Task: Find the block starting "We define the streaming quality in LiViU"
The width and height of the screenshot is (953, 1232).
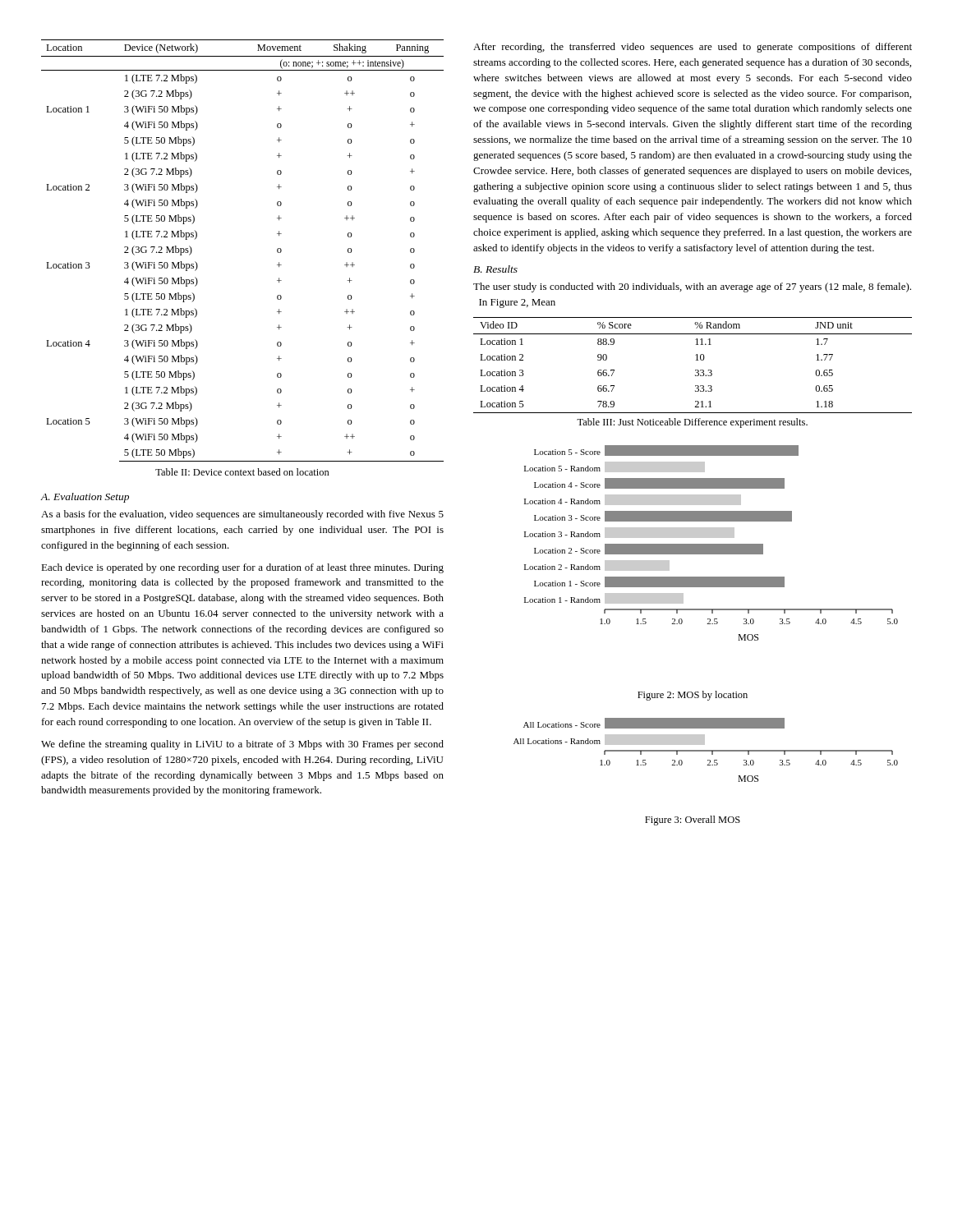Action: (x=242, y=767)
